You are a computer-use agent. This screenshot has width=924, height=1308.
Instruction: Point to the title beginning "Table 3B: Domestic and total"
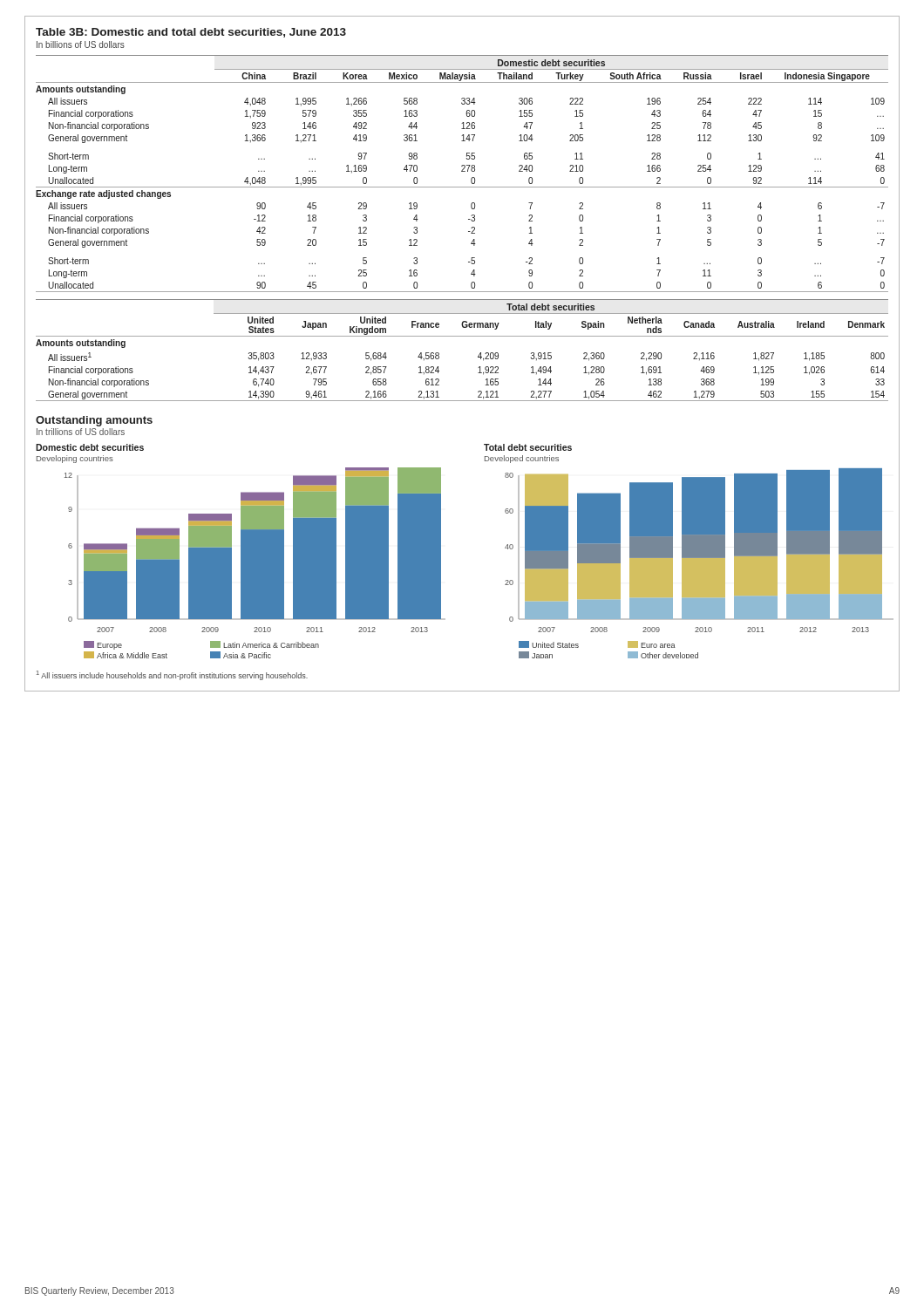point(191,32)
